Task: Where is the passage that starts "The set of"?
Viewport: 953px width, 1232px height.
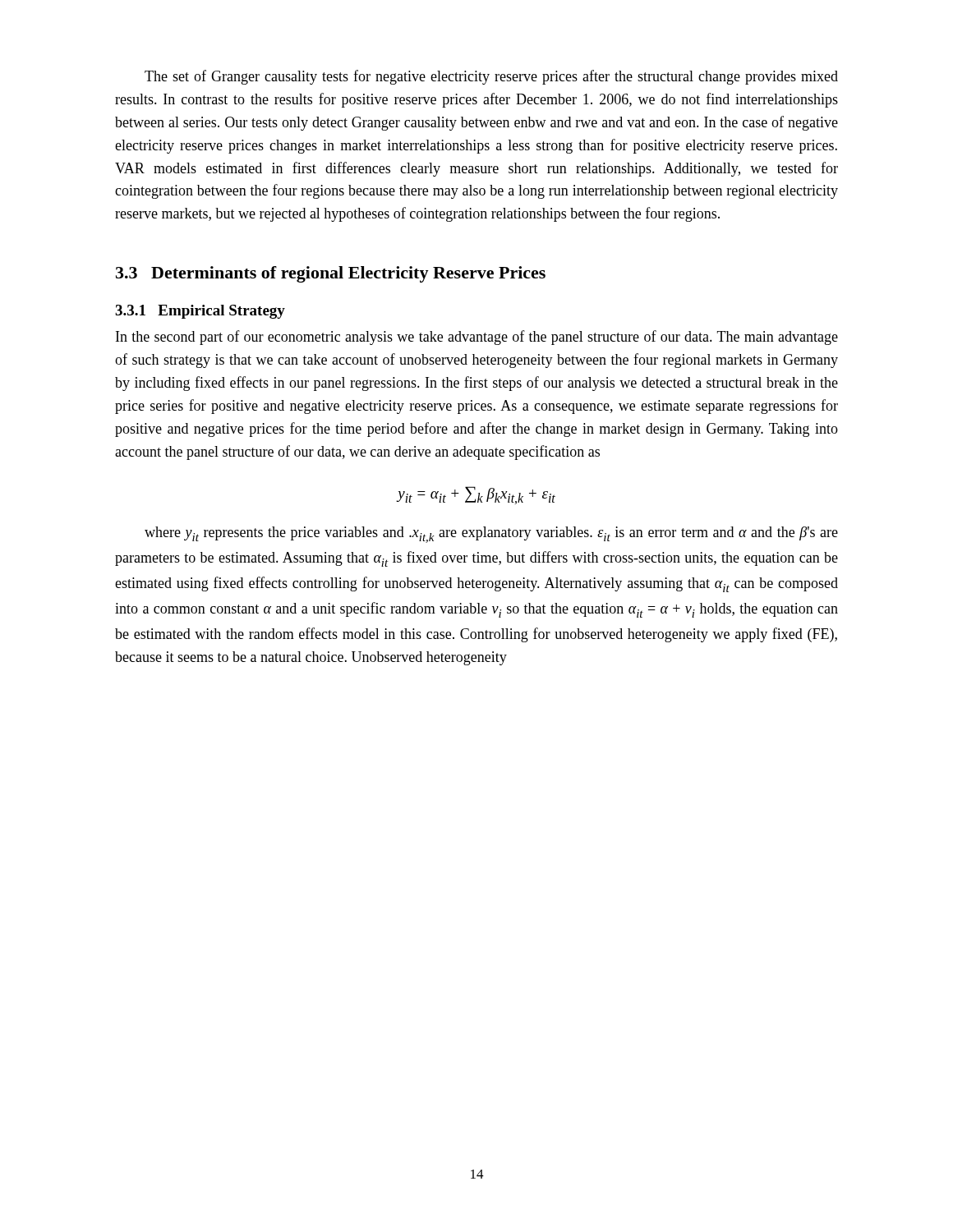Action: 476,146
